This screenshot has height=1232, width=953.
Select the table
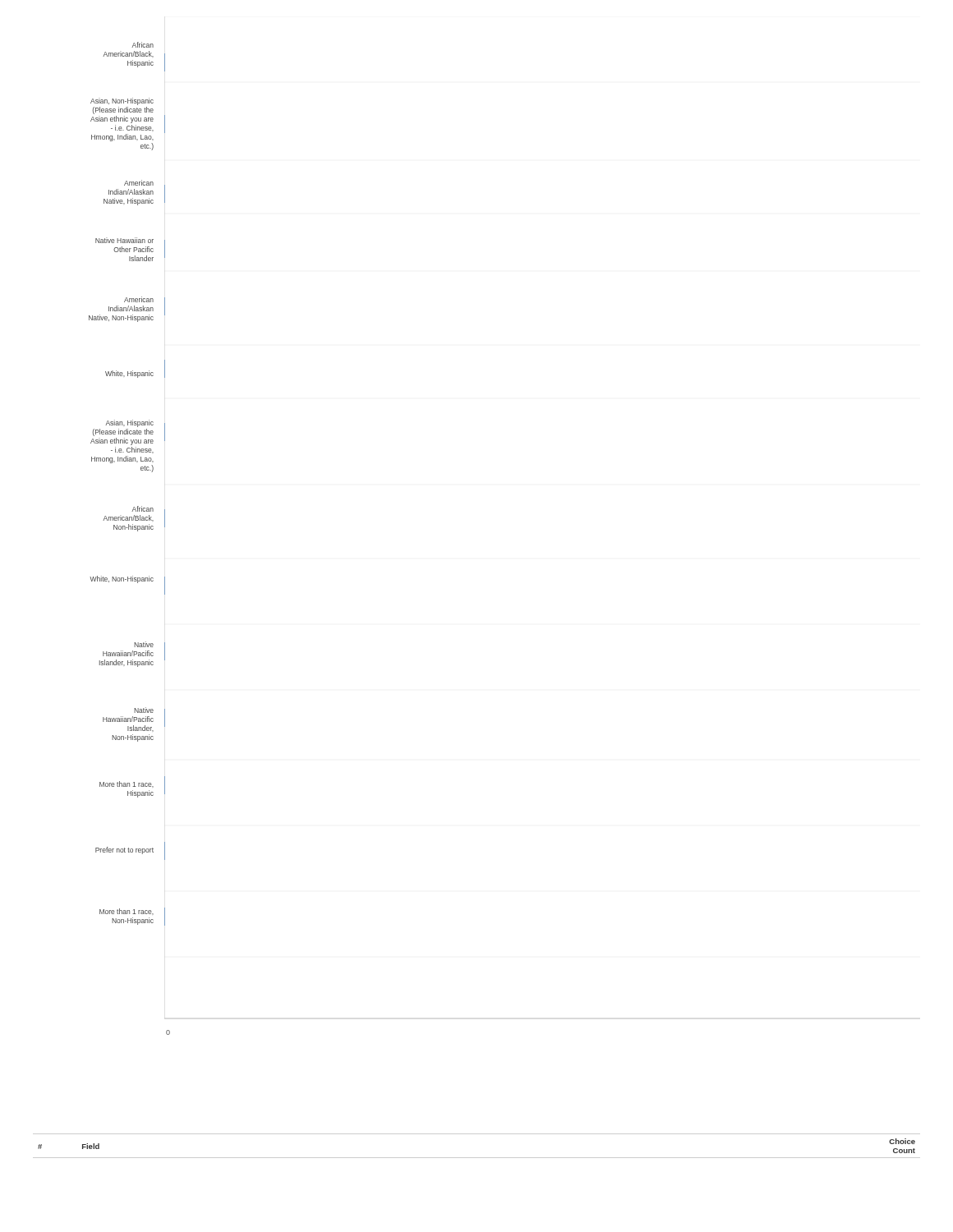(476, 1175)
